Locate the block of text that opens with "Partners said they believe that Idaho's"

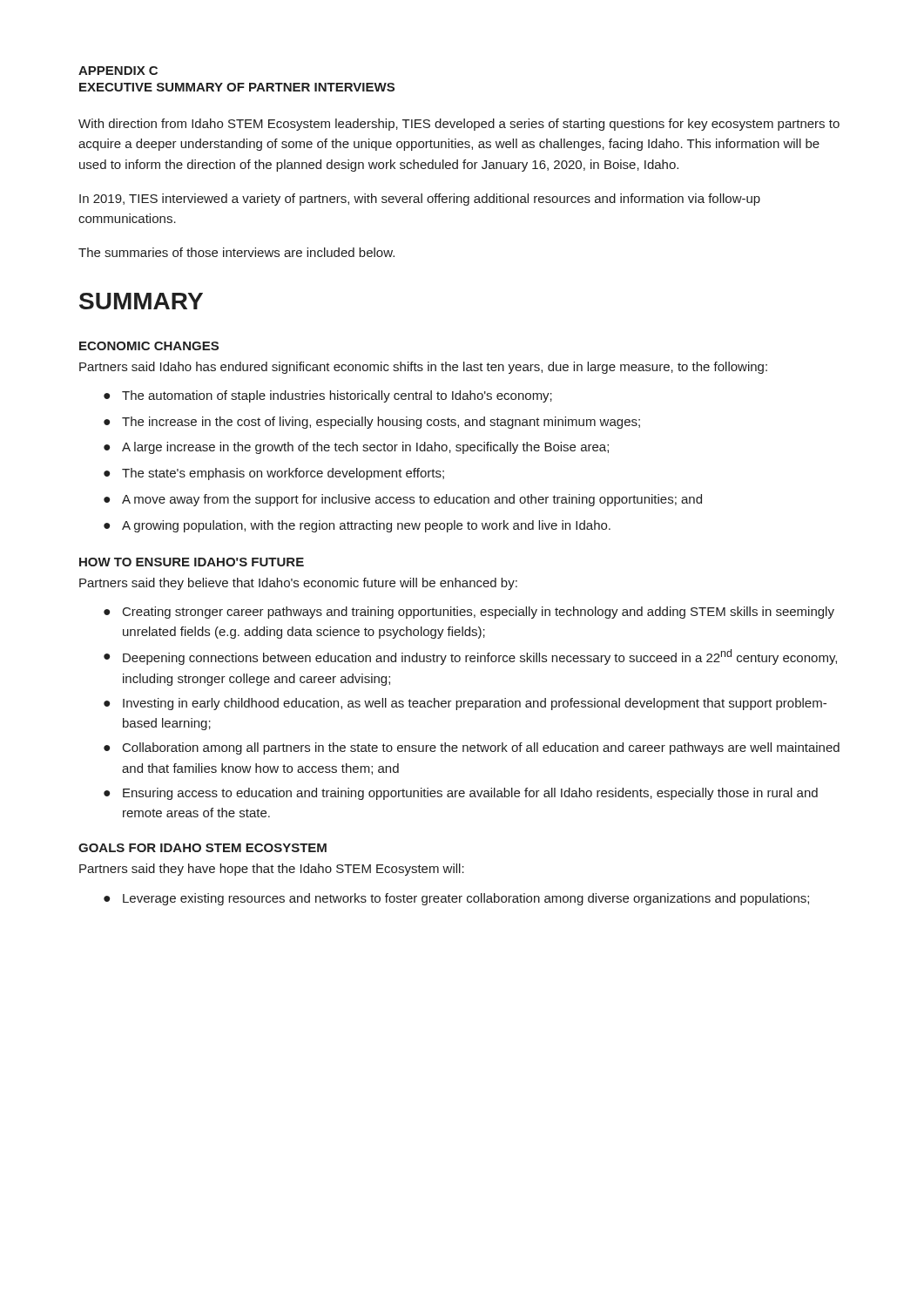(298, 582)
